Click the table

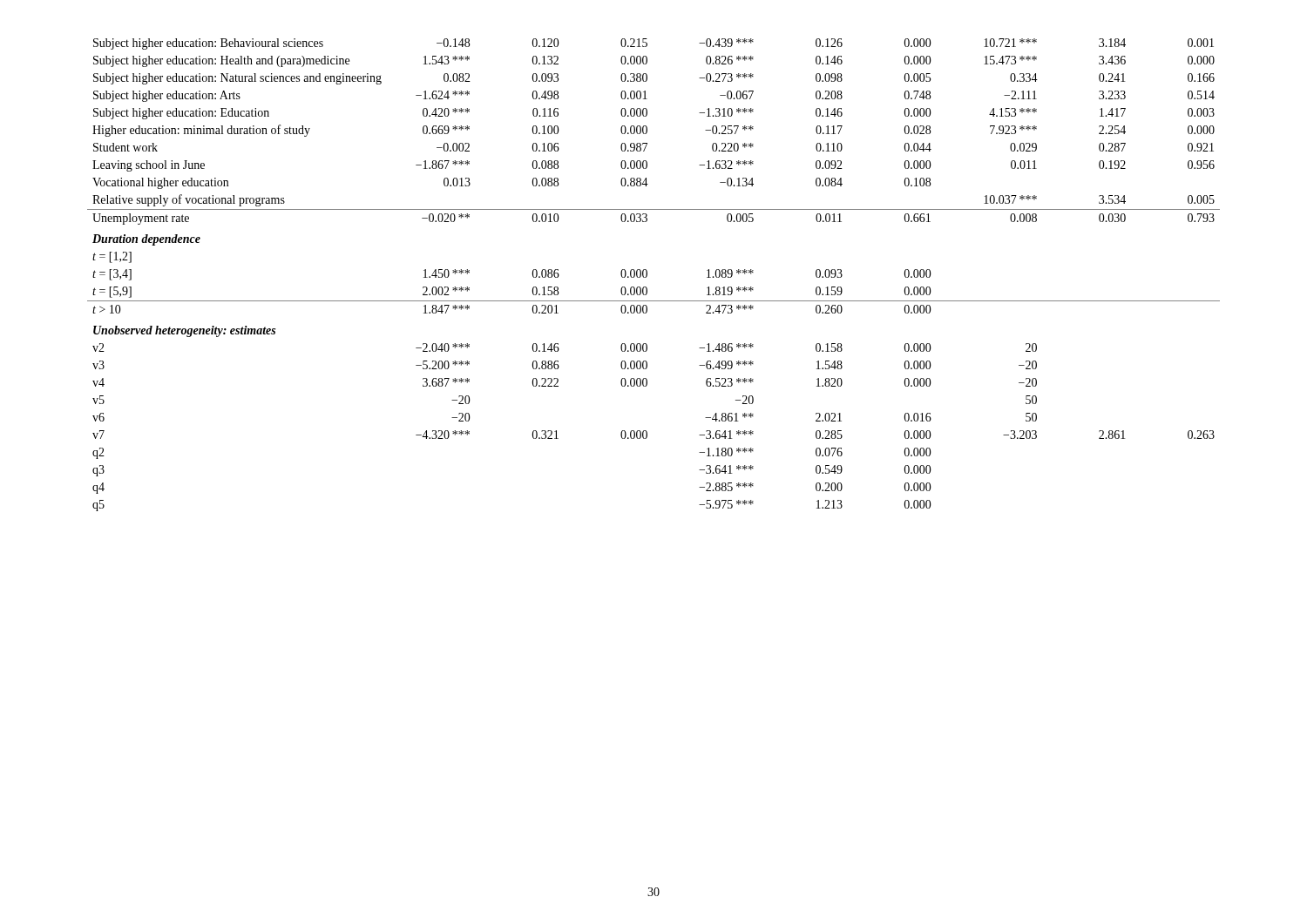[x=654, y=274]
